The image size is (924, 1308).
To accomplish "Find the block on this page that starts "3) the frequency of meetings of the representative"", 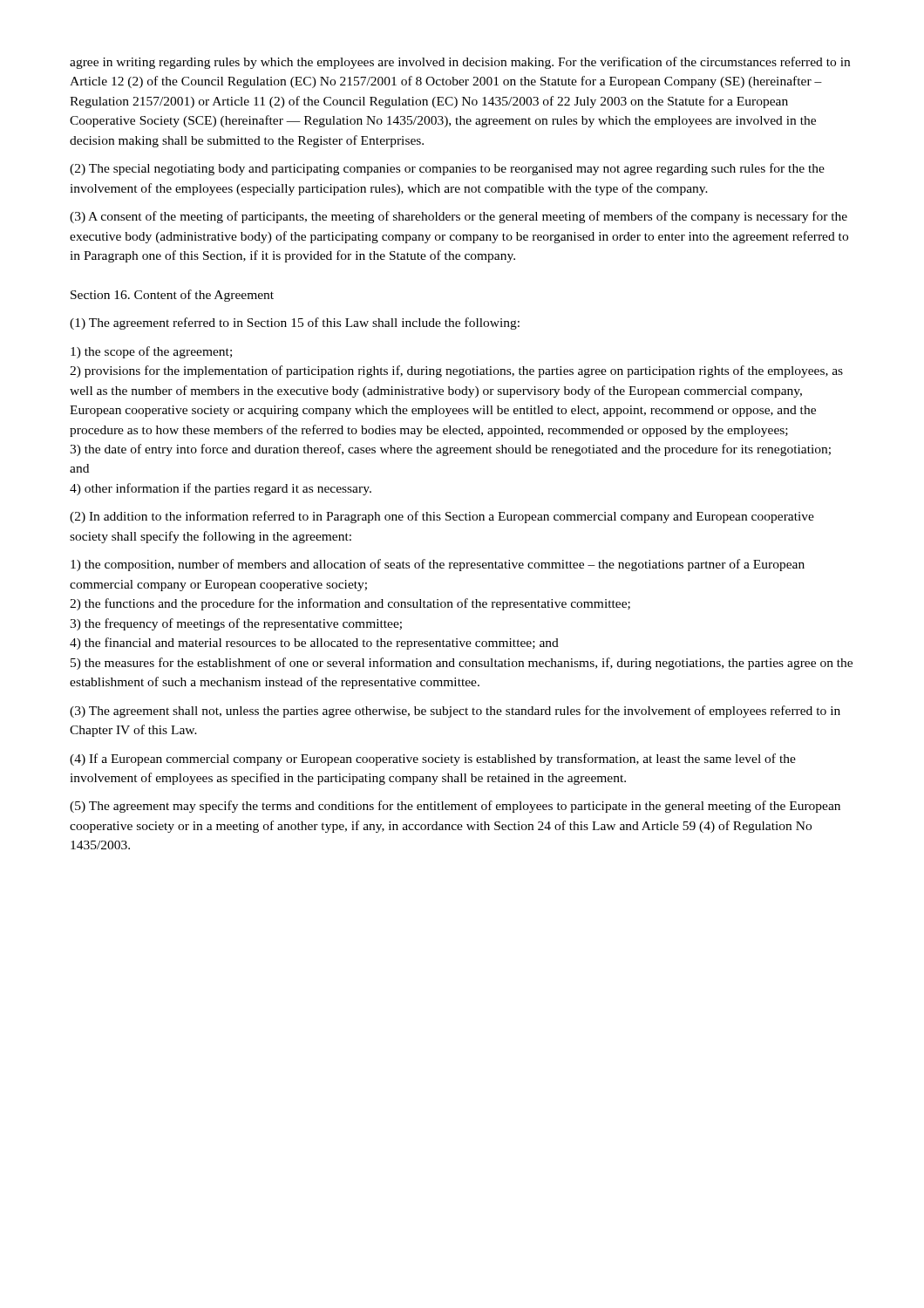I will [236, 623].
